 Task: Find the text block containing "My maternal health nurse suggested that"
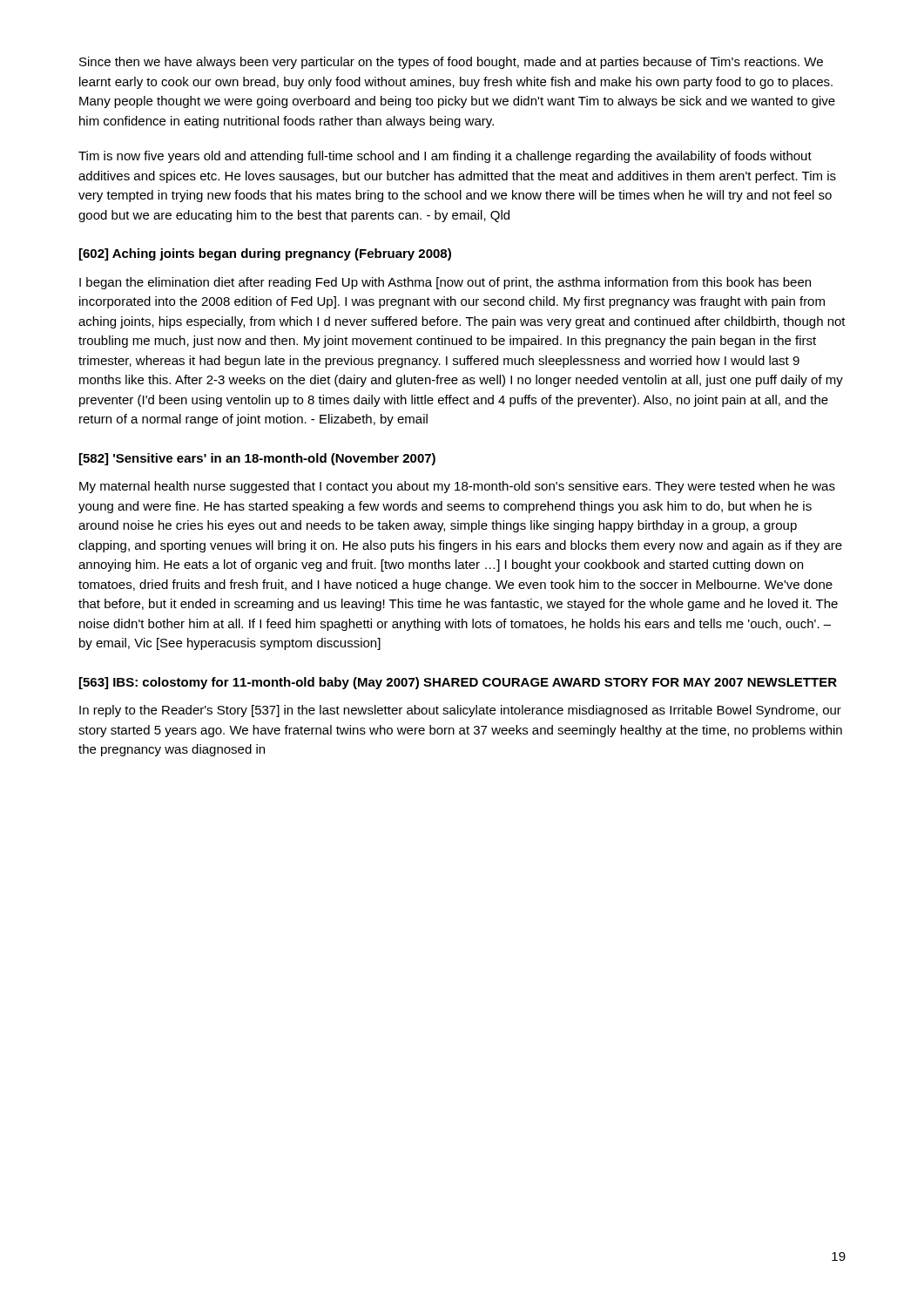[460, 564]
